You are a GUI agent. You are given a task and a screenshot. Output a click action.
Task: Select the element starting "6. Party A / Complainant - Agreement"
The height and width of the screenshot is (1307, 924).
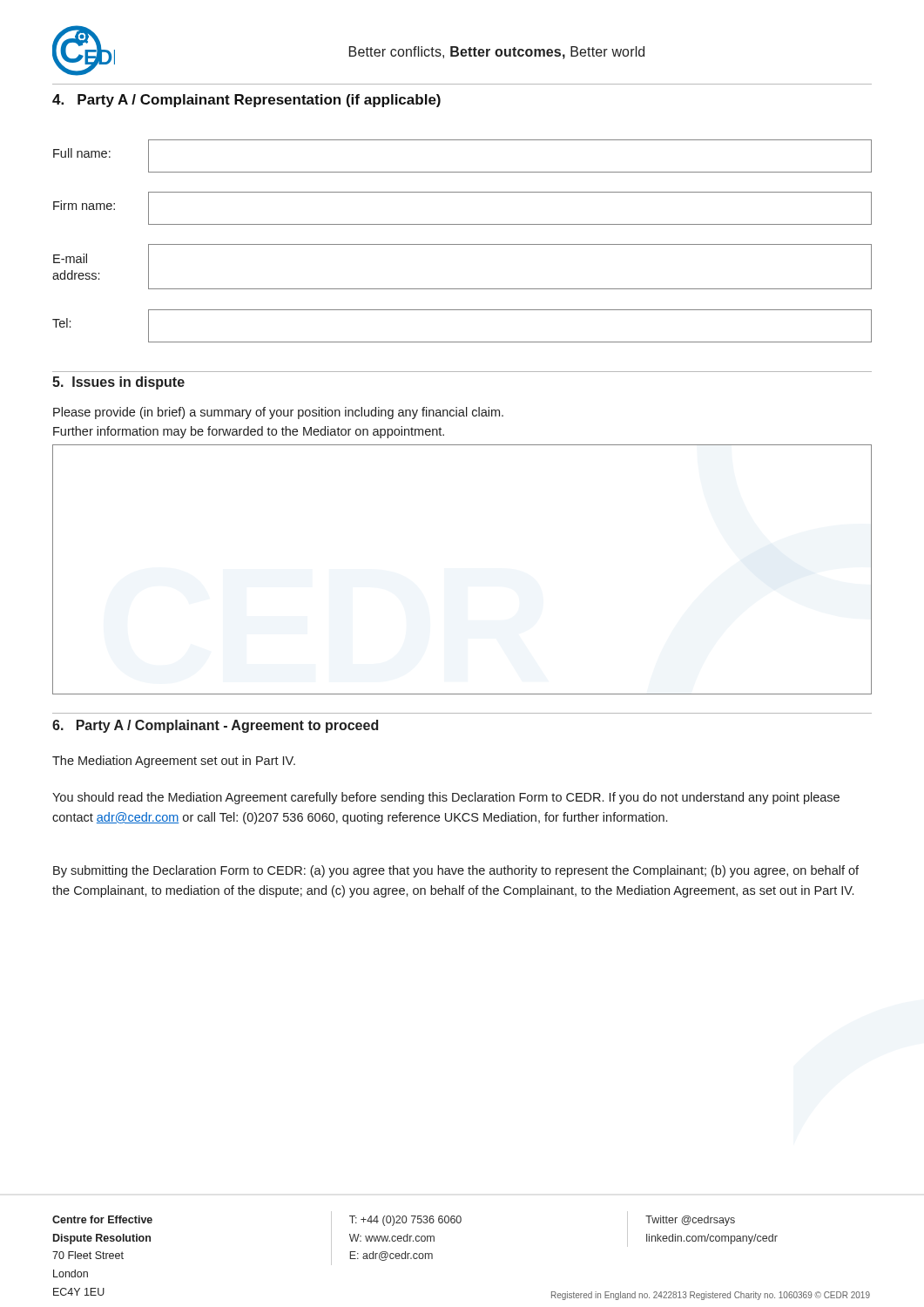click(216, 725)
